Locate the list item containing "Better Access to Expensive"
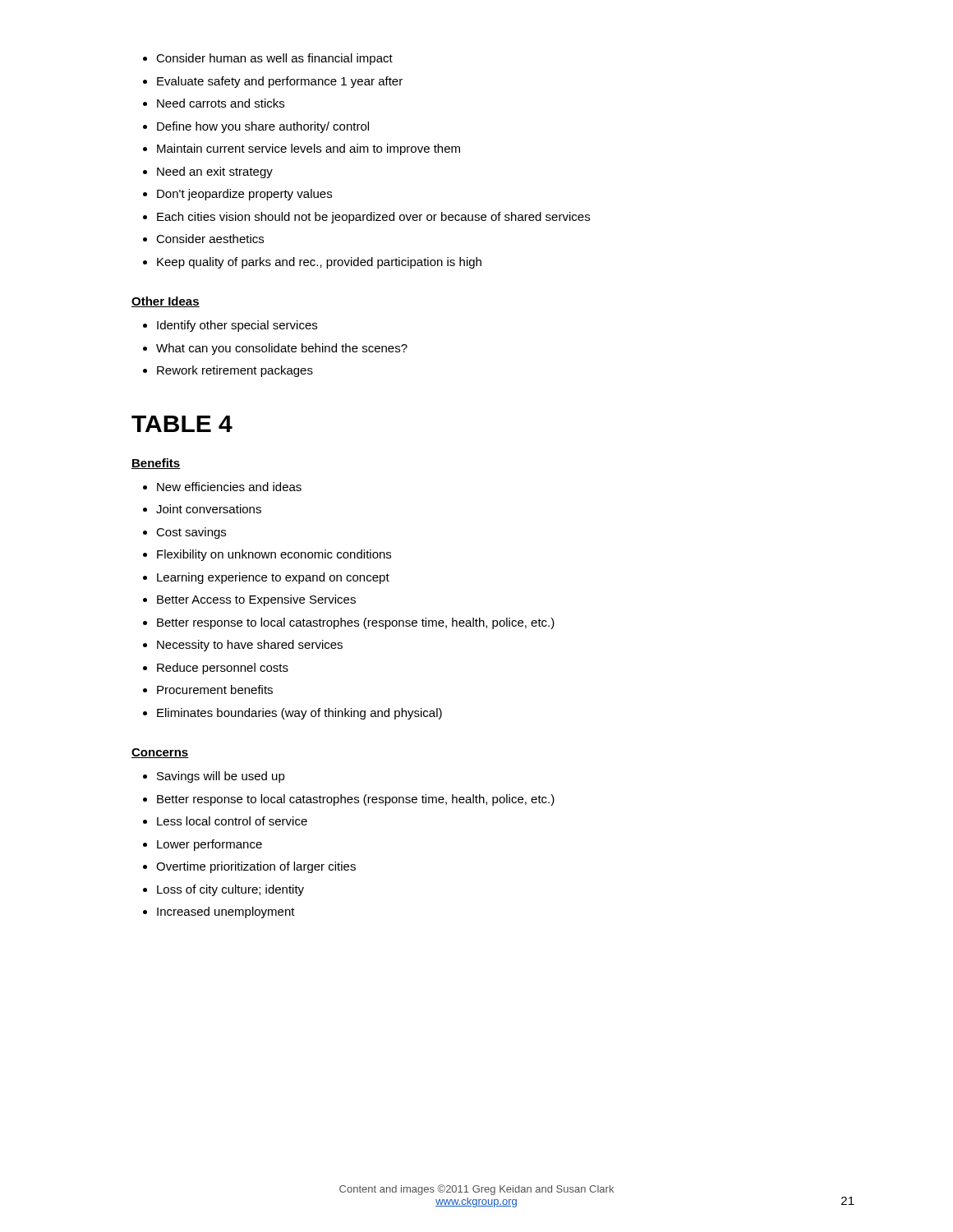Screen dimensions: 1232x953 click(x=249, y=600)
